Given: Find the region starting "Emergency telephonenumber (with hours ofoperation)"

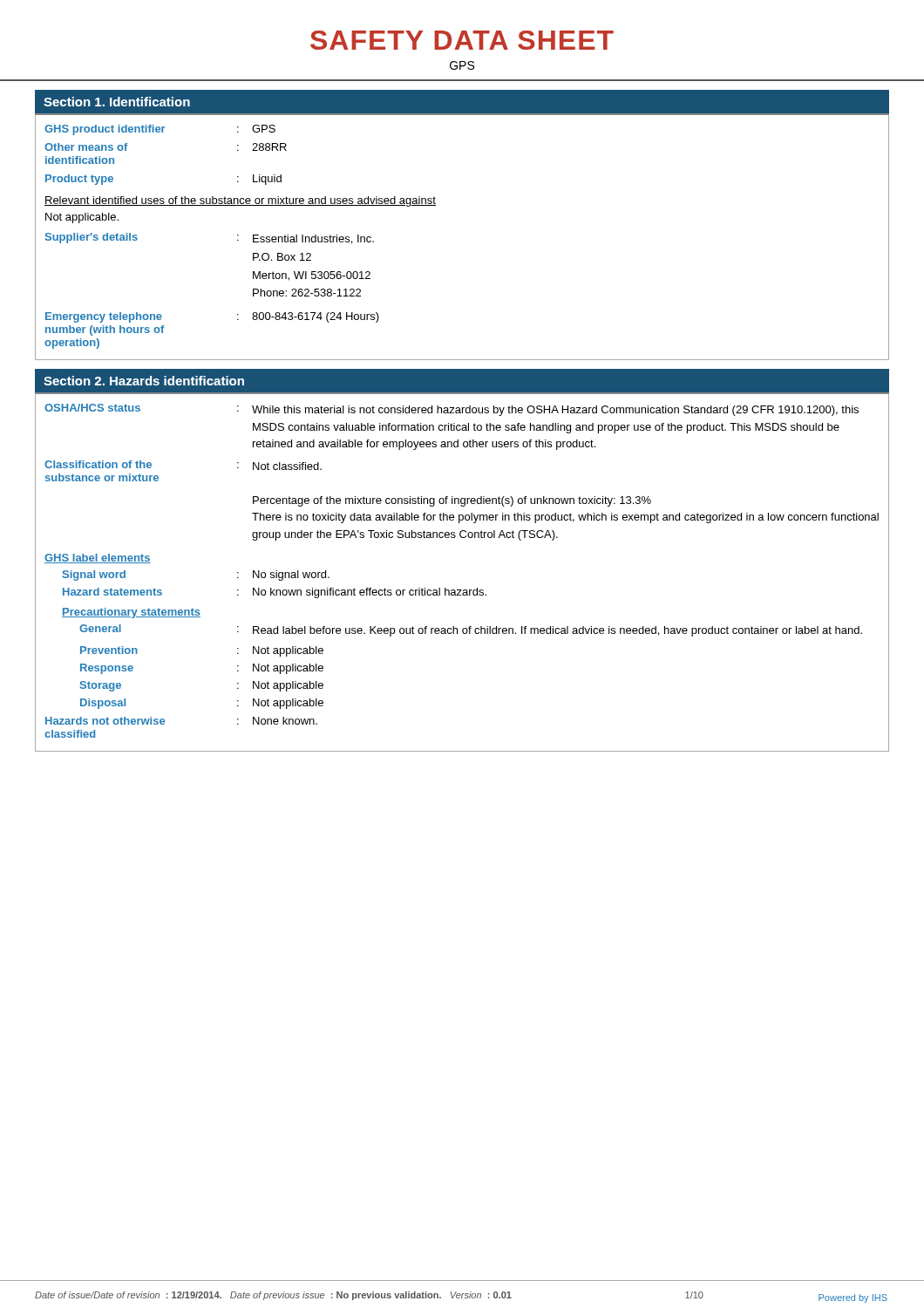Looking at the screenshot, I should click(x=102, y=318).
